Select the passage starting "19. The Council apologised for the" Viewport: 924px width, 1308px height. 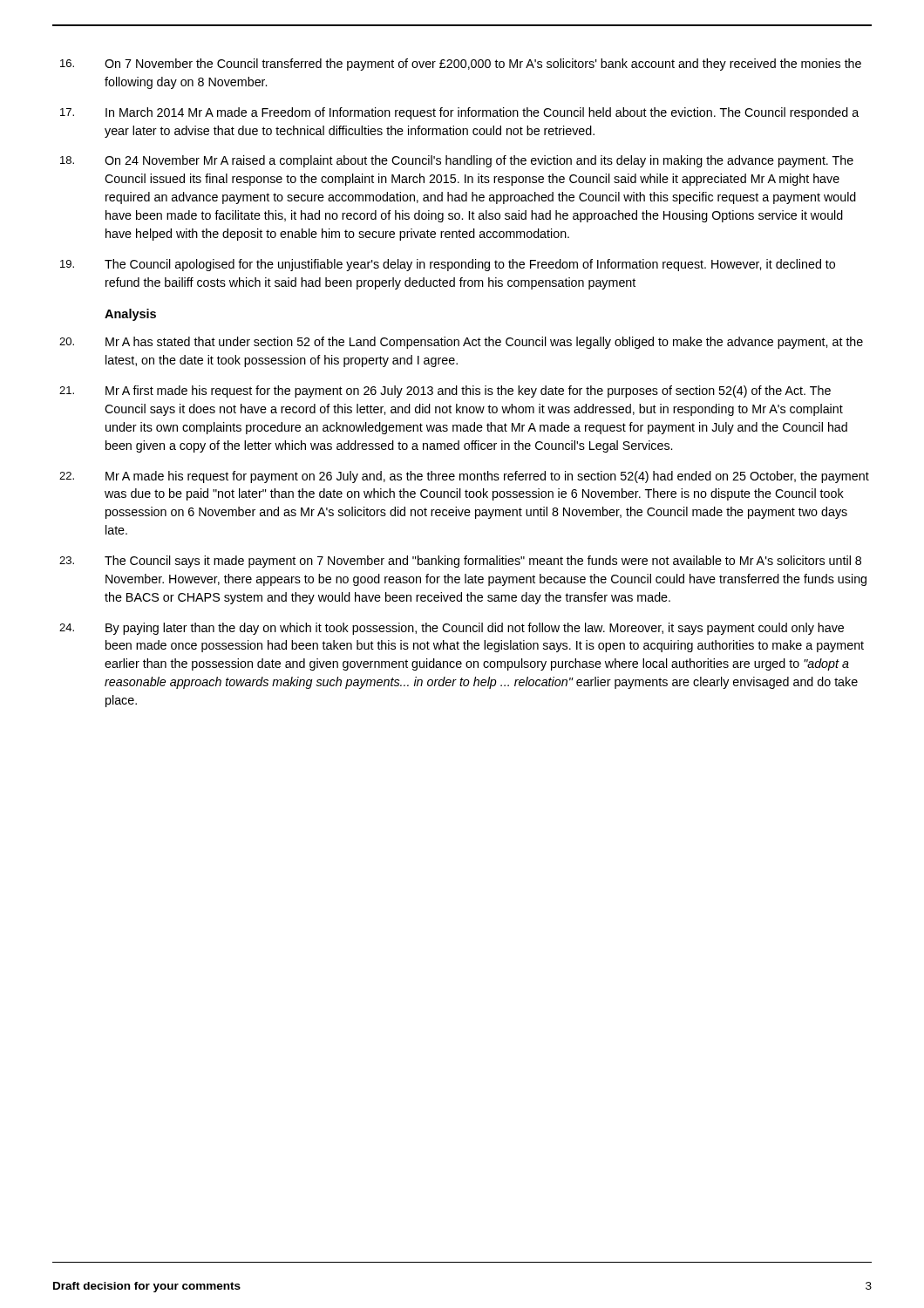point(462,274)
